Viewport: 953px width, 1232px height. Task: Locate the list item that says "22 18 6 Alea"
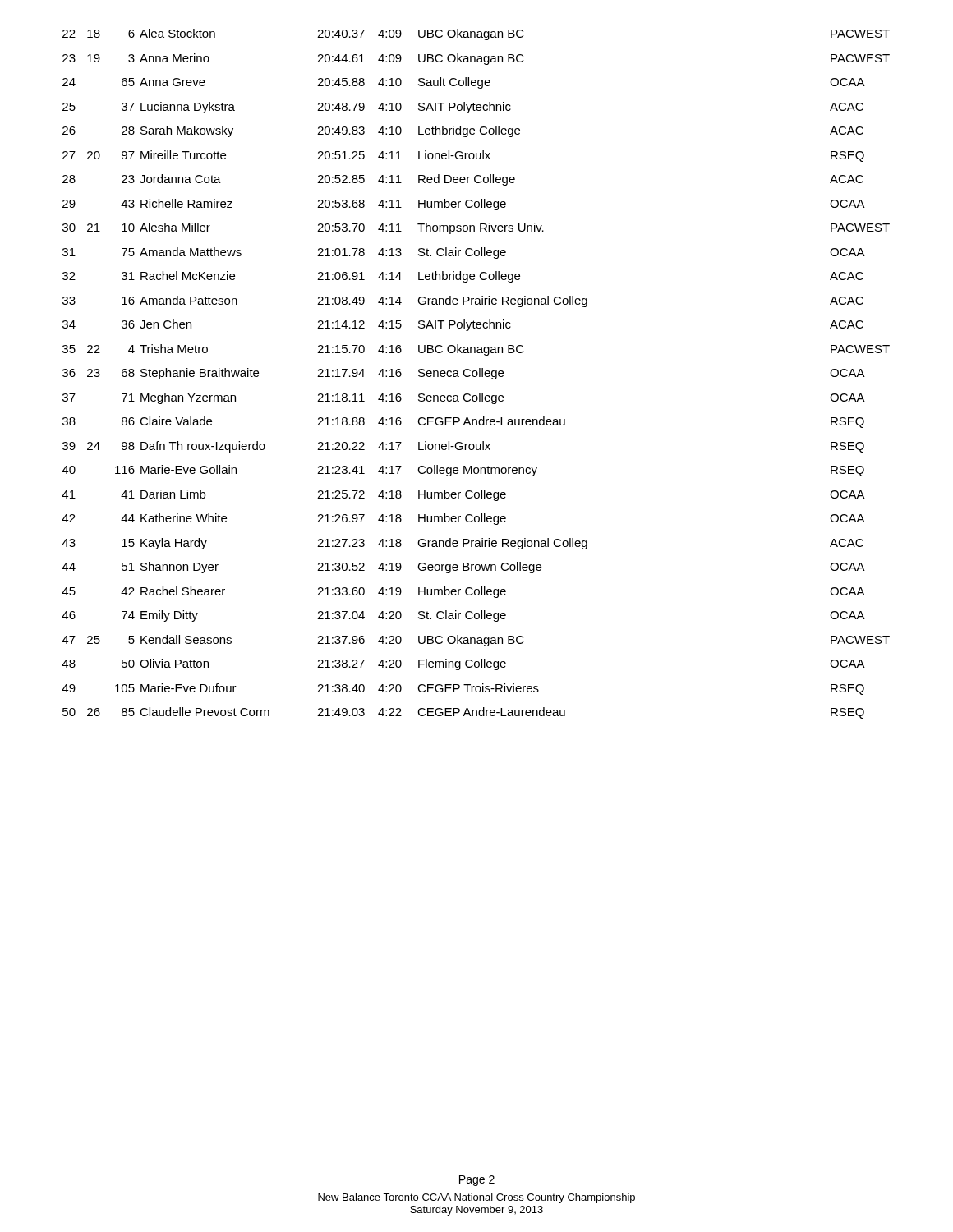[476, 34]
